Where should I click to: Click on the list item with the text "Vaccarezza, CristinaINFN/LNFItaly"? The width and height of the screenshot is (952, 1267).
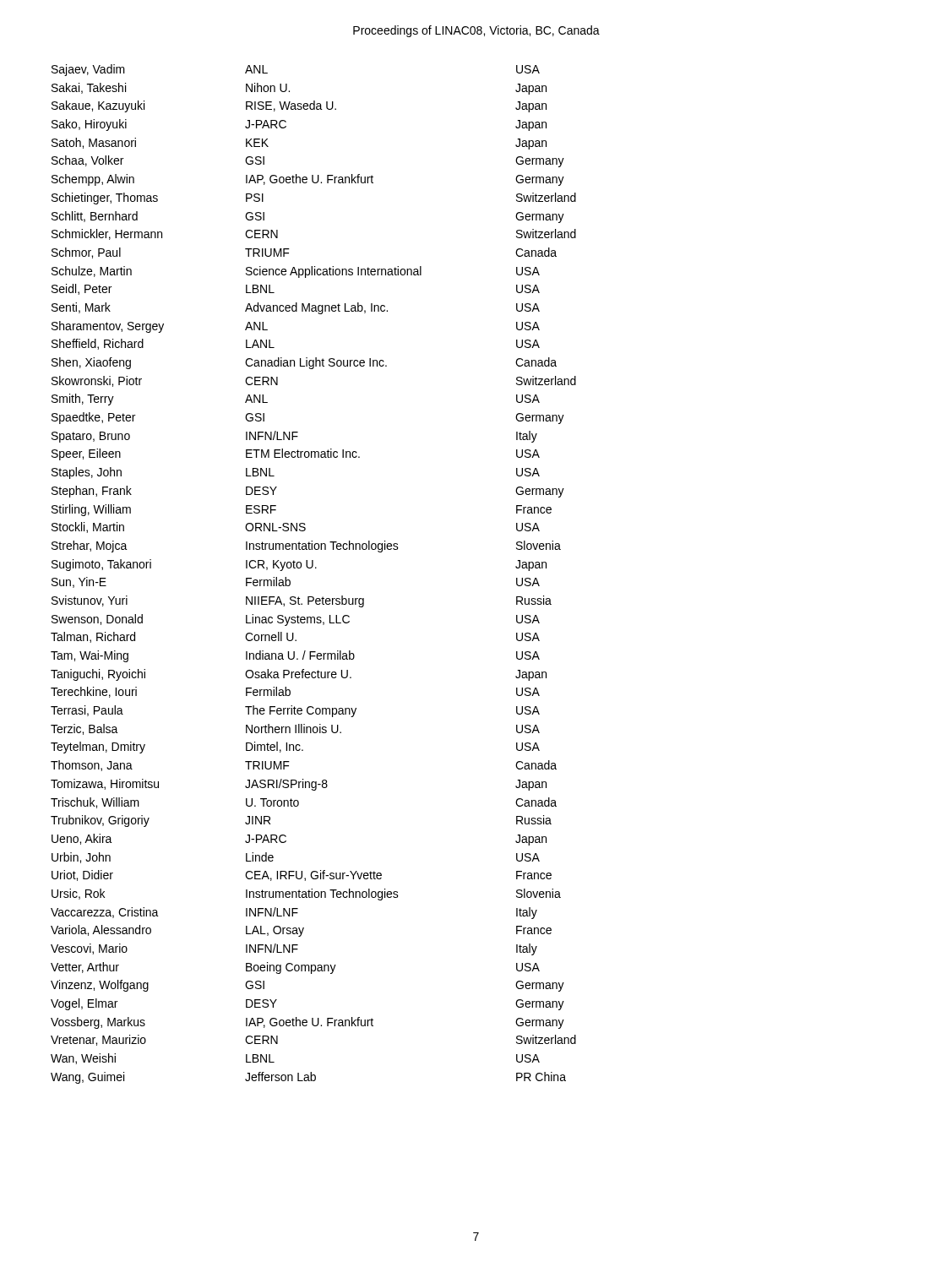[x=294, y=913]
